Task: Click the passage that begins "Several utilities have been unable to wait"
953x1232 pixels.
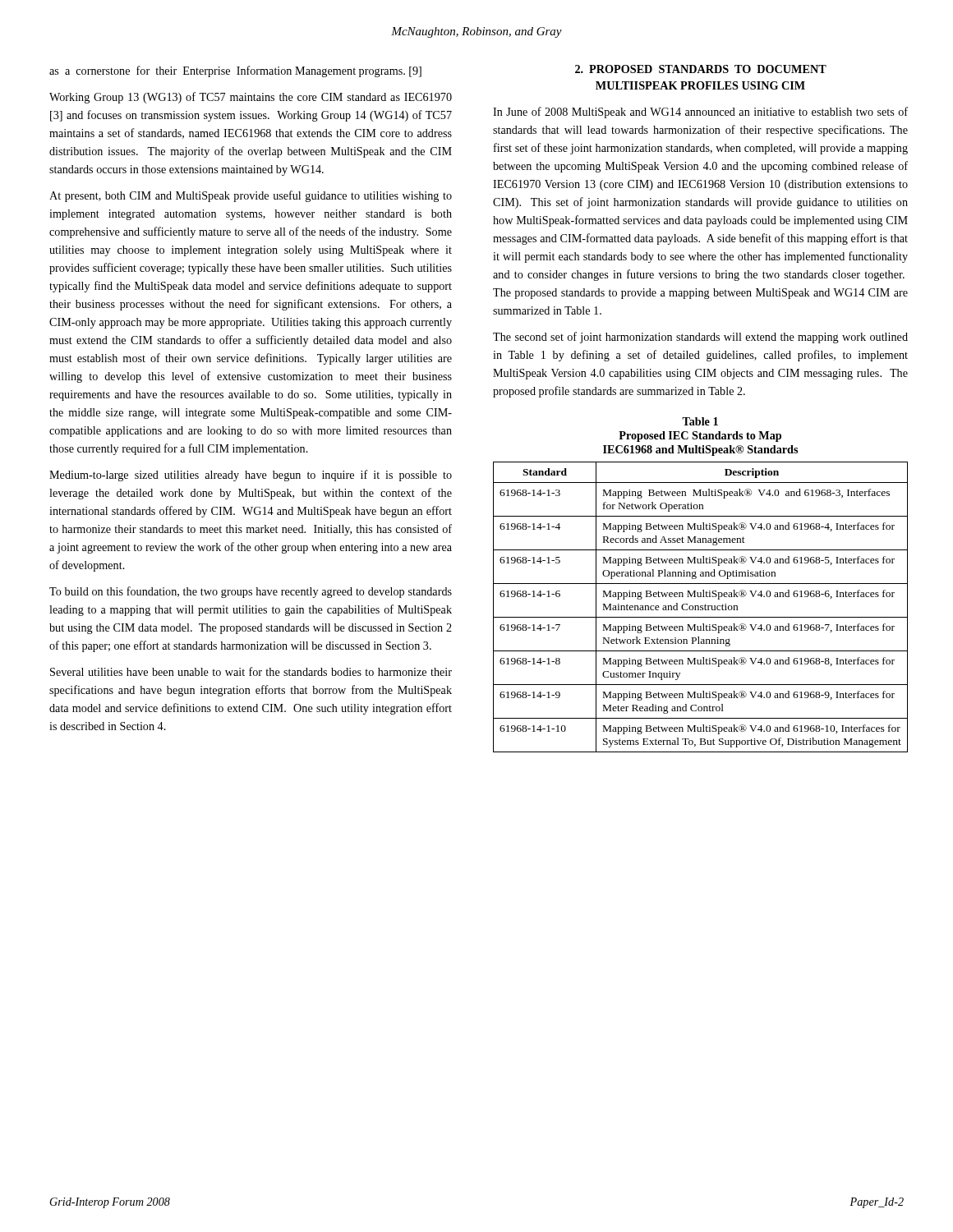Action: 251,699
